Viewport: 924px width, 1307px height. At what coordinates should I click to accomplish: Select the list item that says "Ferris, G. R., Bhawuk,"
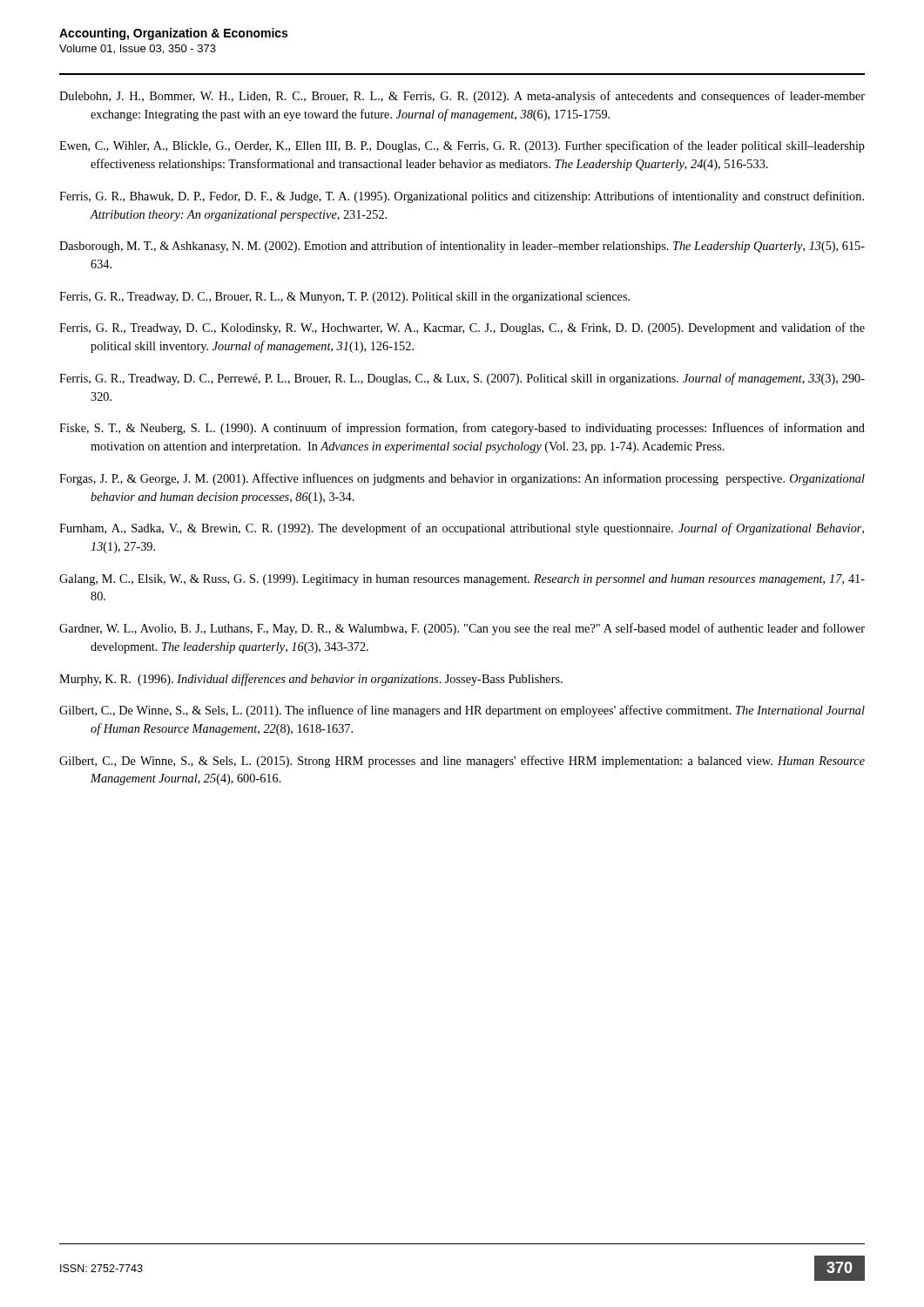point(462,205)
